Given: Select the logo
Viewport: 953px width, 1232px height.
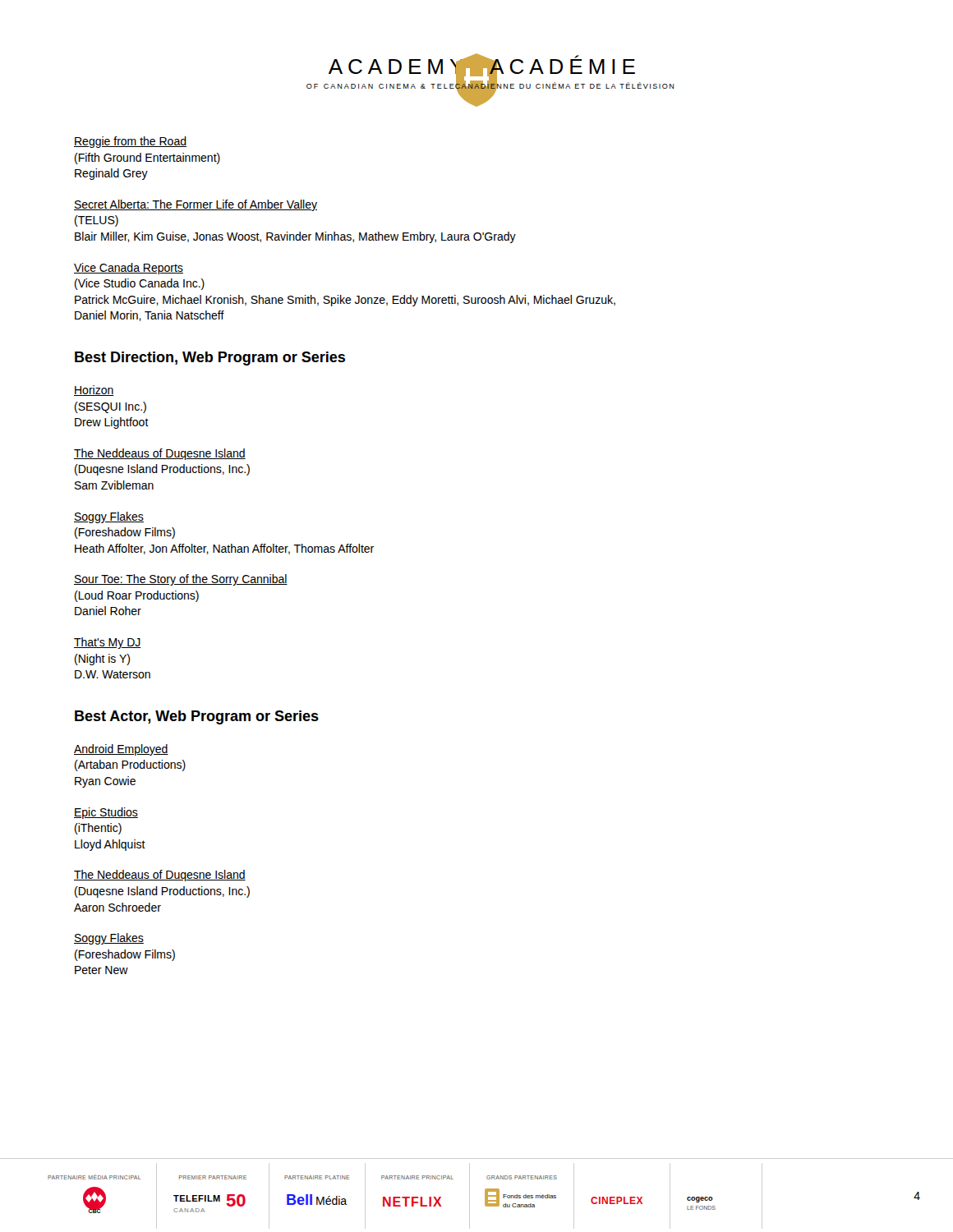Looking at the screenshot, I should tap(476, 80).
